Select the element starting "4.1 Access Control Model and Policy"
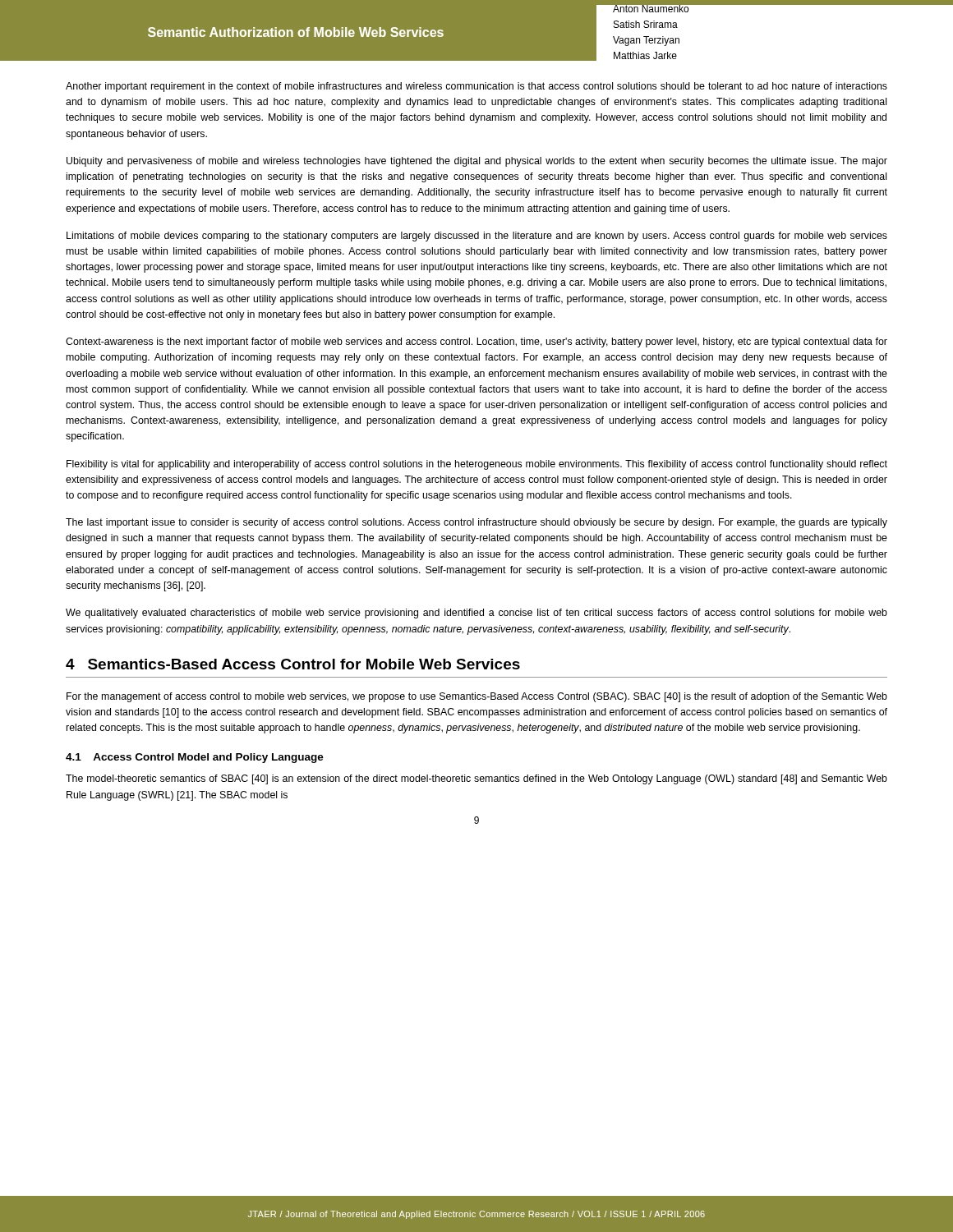Screen dimensions: 1232x953 195,757
